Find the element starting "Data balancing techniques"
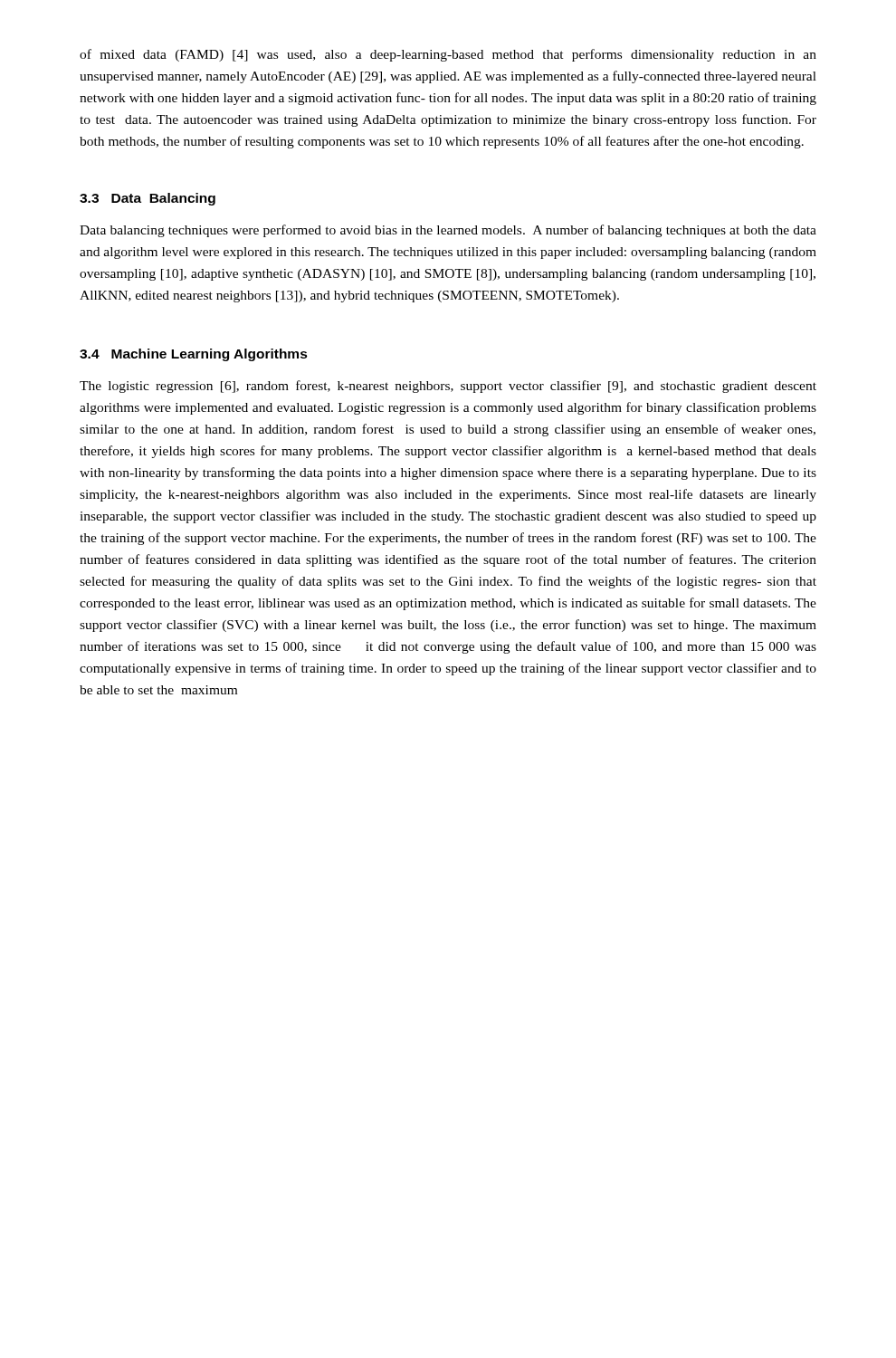This screenshot has height=1358, width=896. [x=448, y=262]
